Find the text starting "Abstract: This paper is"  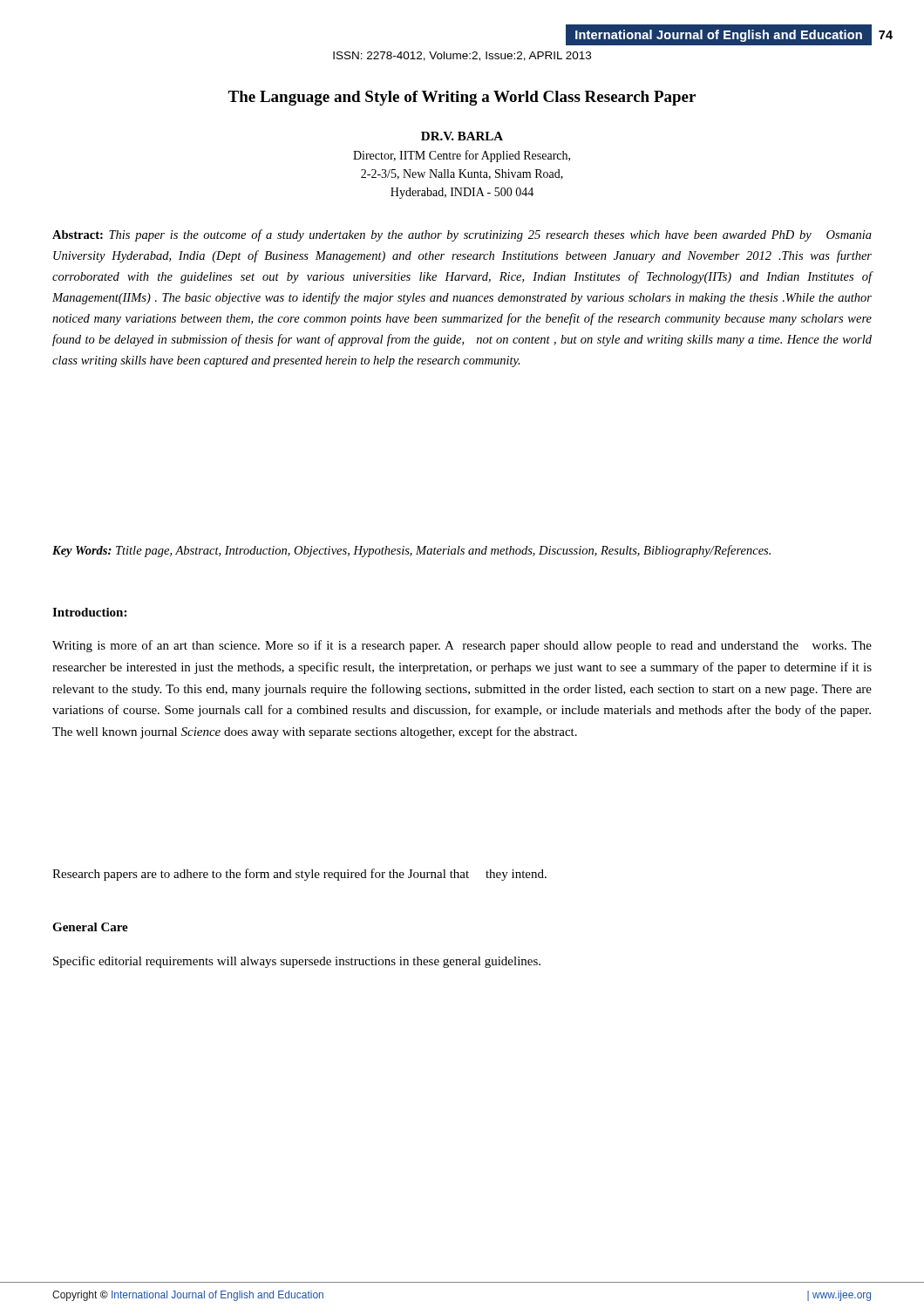point(462,297)
